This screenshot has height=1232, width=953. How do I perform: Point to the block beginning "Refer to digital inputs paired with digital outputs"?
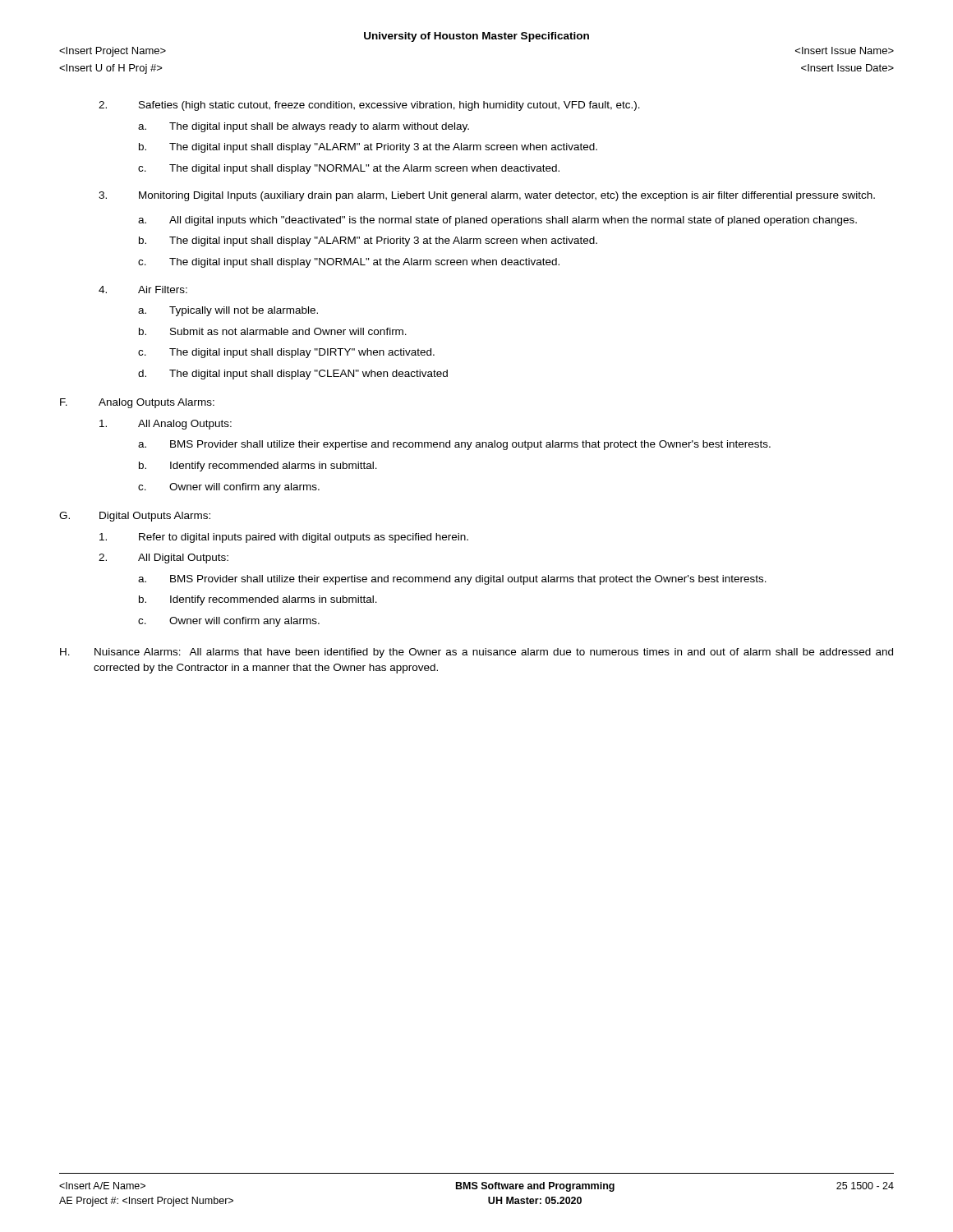coord(284,538)
